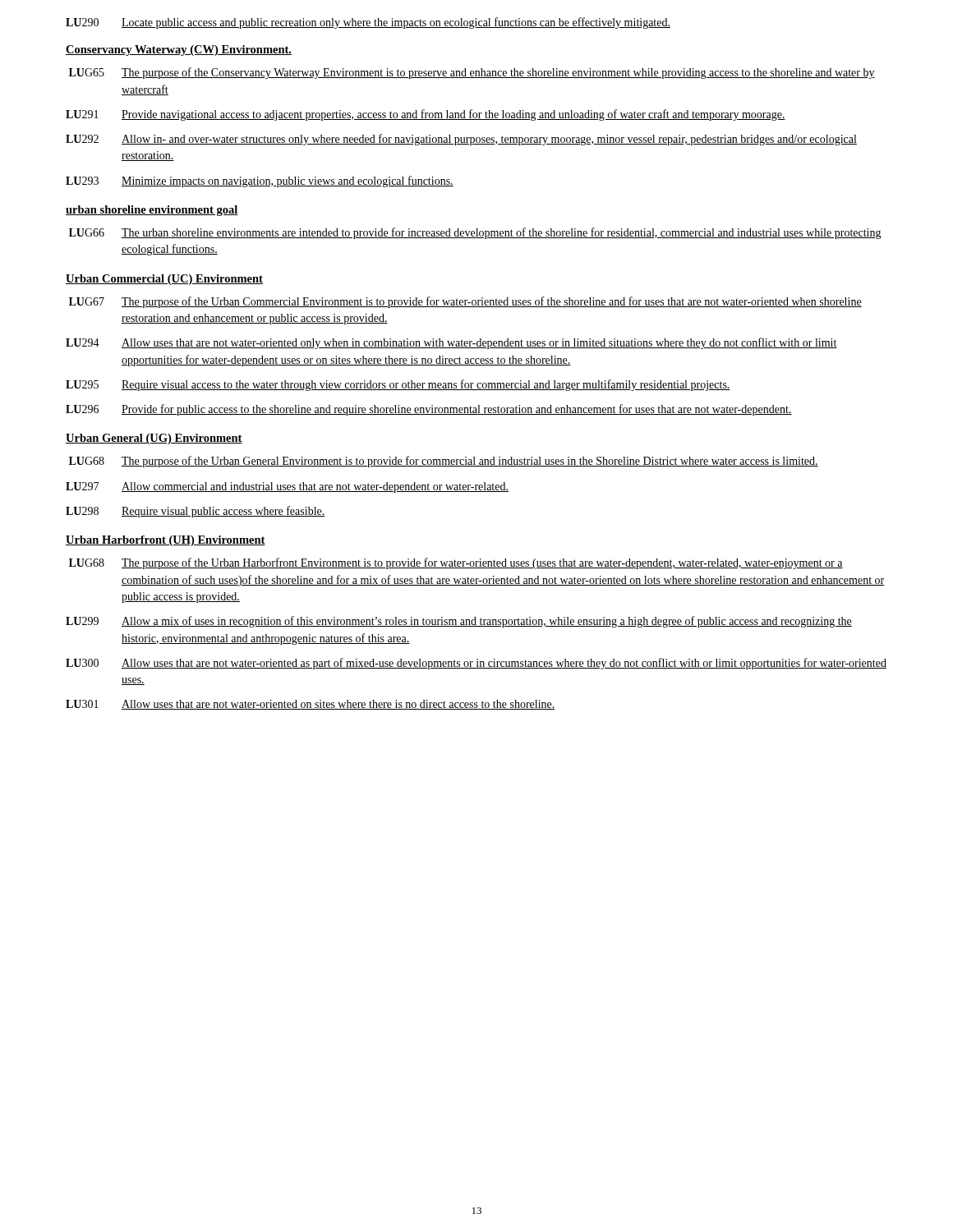The height and width of the screenshot is (1232, 953).
Task: Point to the block beginning "LUG68 The purpose of the Urban General Environment"
Action: click(x=476, y=462)
